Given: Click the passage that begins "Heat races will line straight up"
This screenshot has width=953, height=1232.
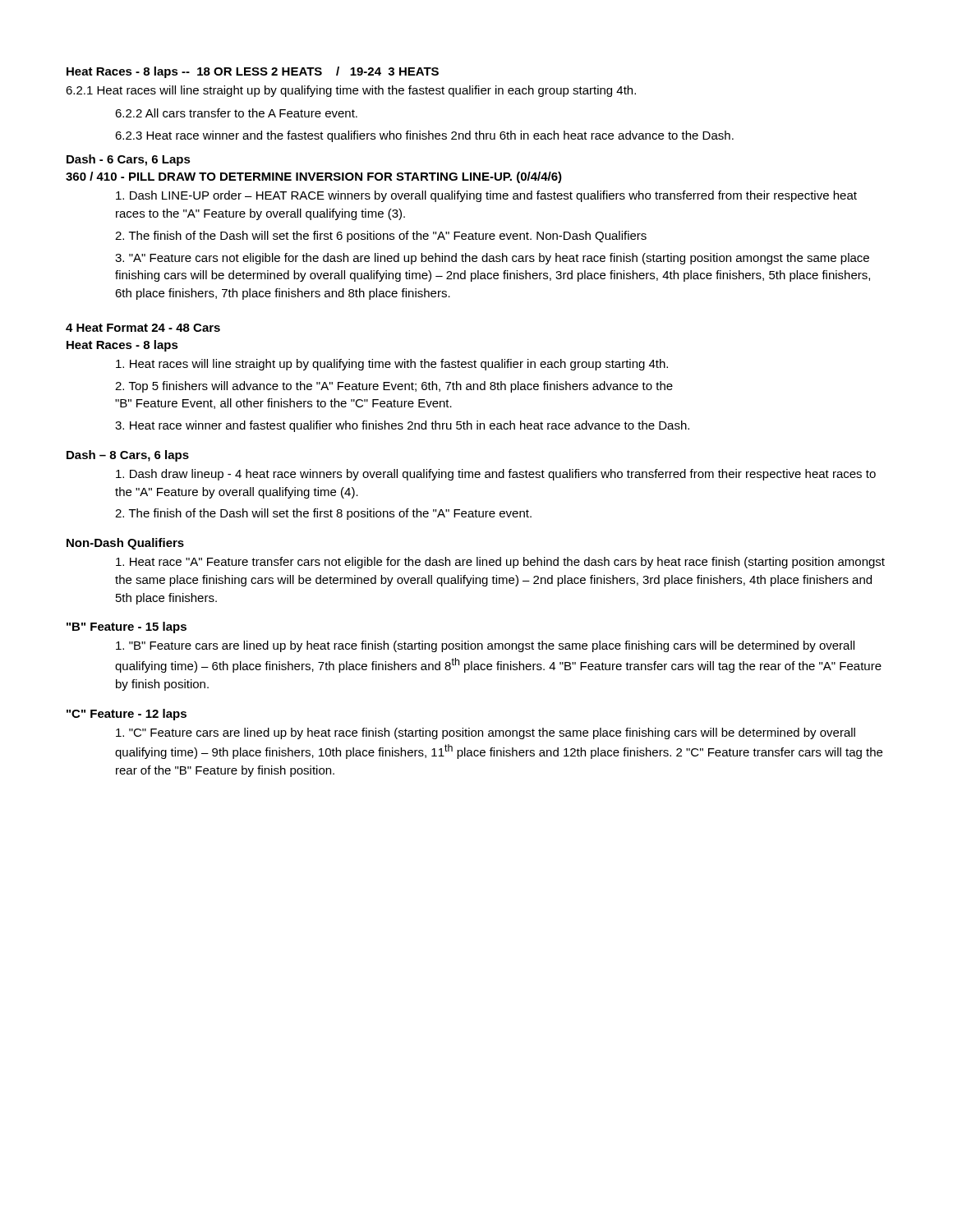Looking at the screenshot, I should point(392,363).
